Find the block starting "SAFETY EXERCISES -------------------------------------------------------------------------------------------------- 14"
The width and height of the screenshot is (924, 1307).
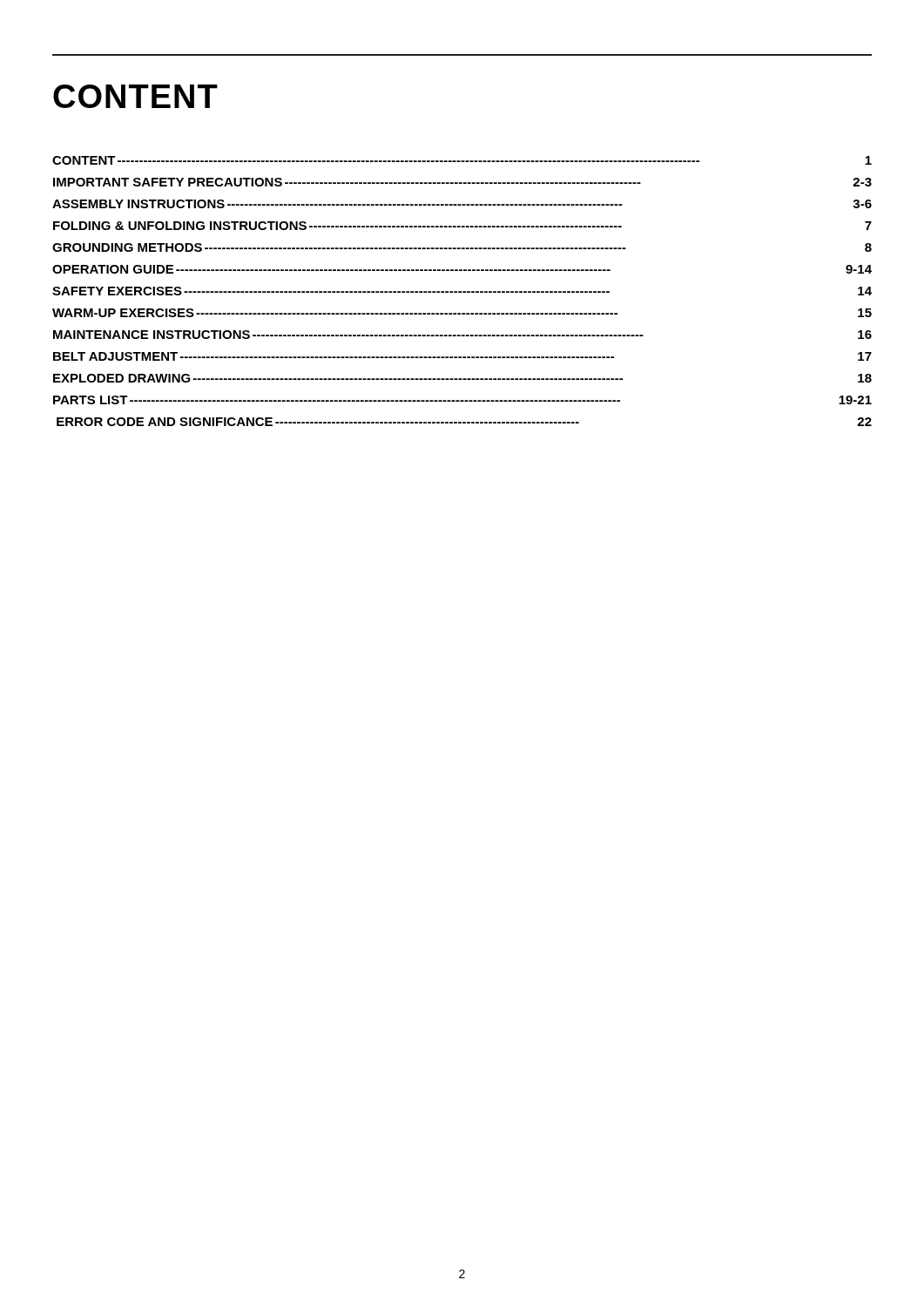click(x=462, y=291)
